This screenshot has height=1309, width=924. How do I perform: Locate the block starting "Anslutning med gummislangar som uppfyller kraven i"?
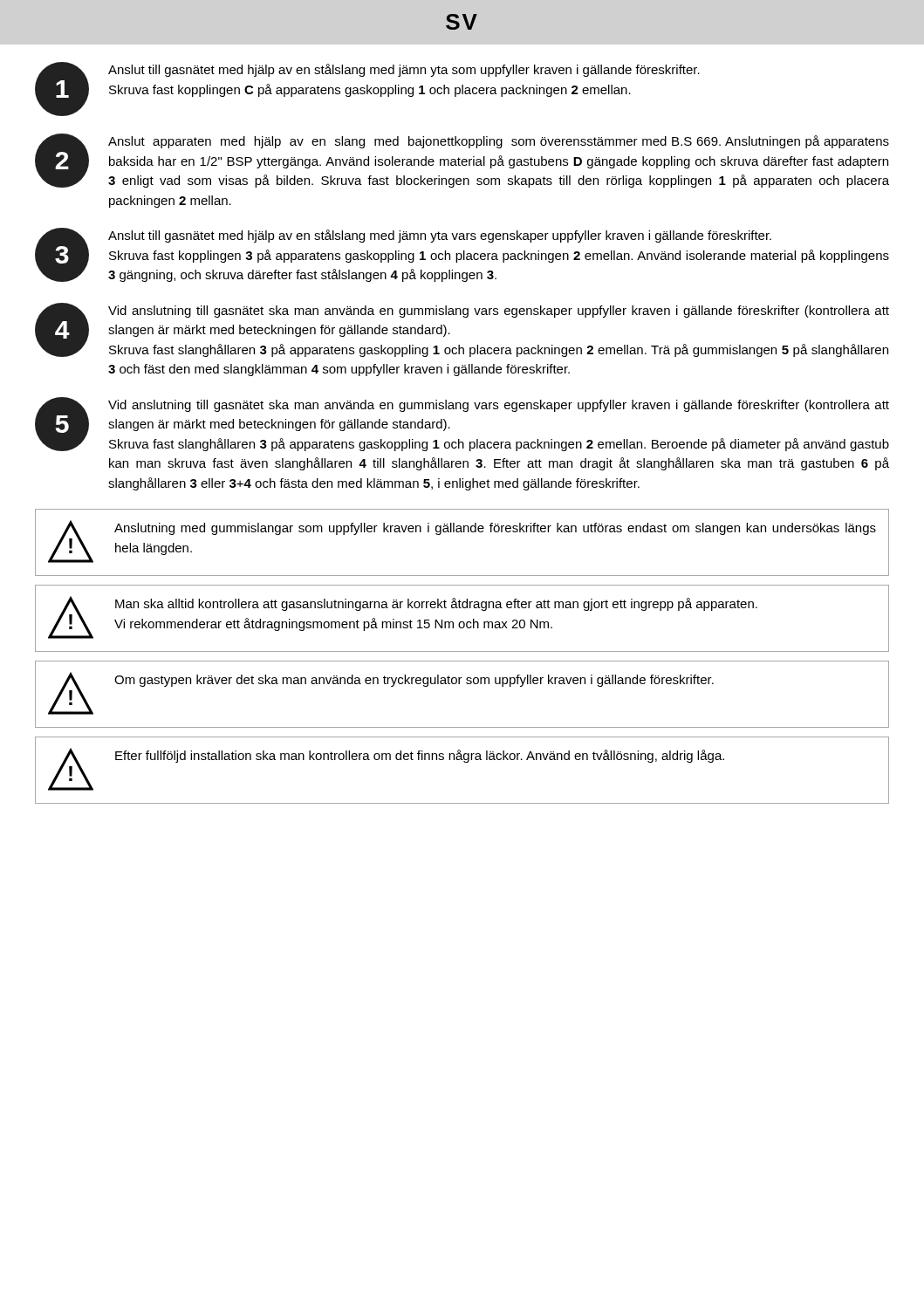pos(495,537)
